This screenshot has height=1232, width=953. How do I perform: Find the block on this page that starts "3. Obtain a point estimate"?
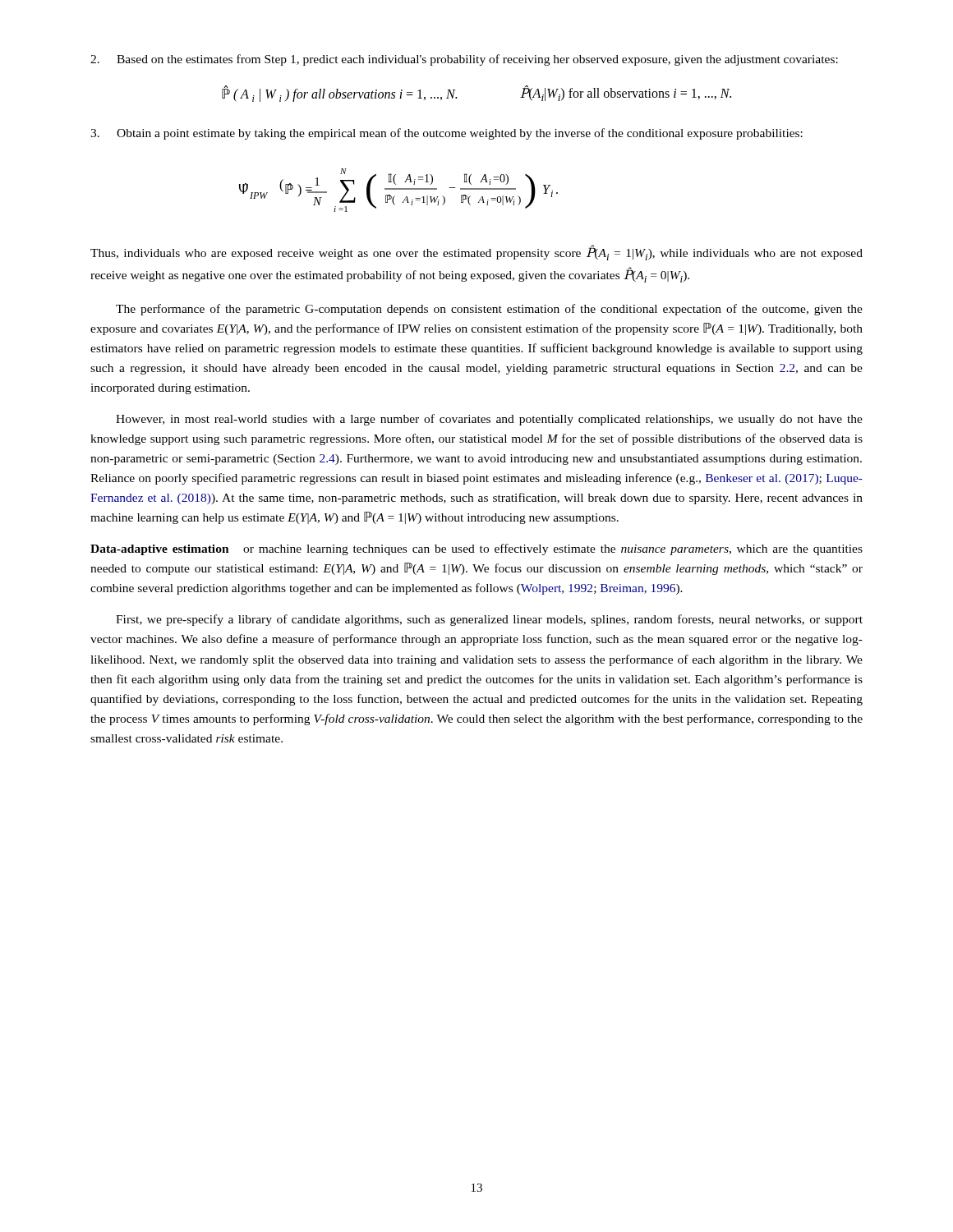(476, 133)
